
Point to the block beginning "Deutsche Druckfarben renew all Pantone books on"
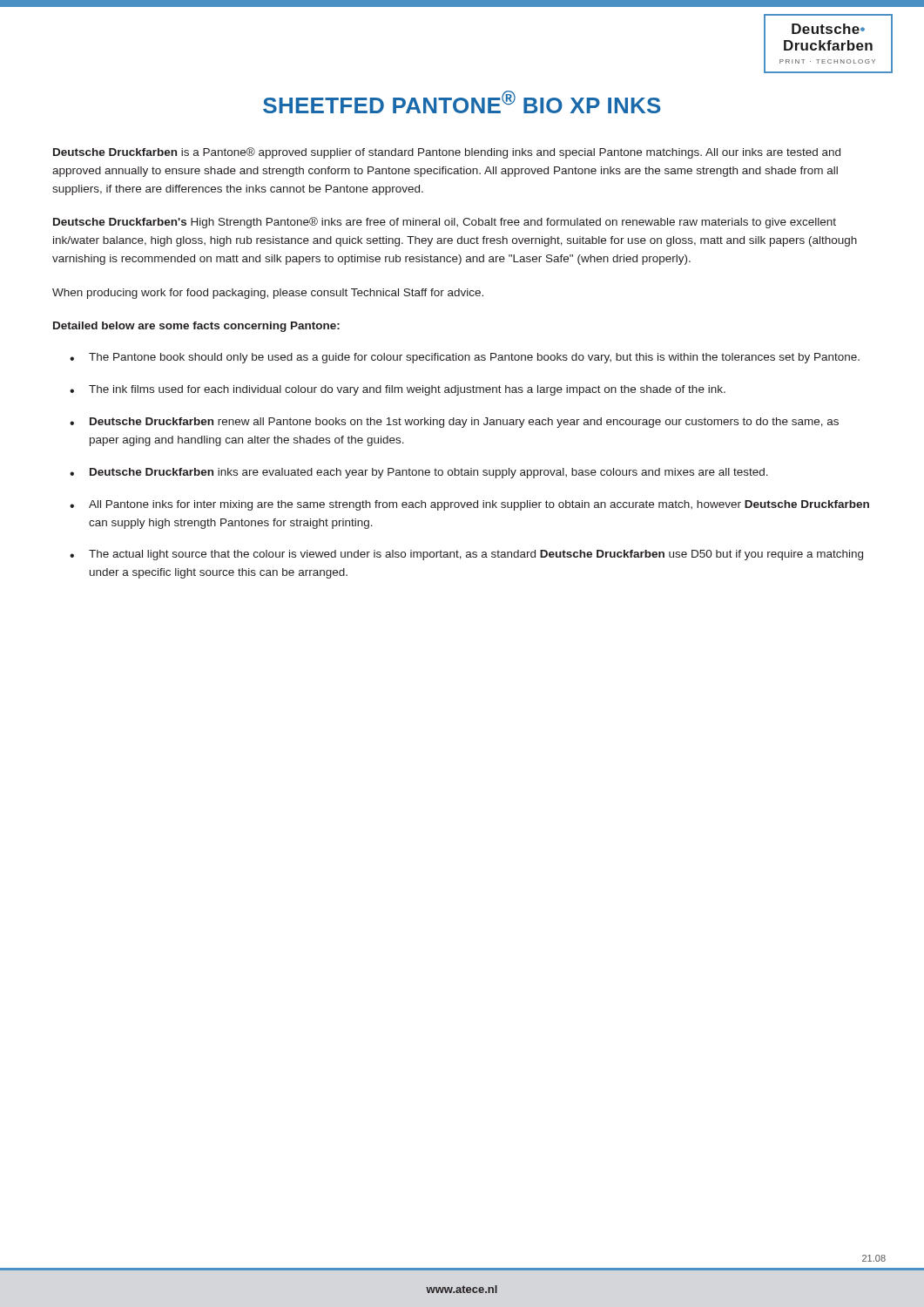click(x=464, y=430)
